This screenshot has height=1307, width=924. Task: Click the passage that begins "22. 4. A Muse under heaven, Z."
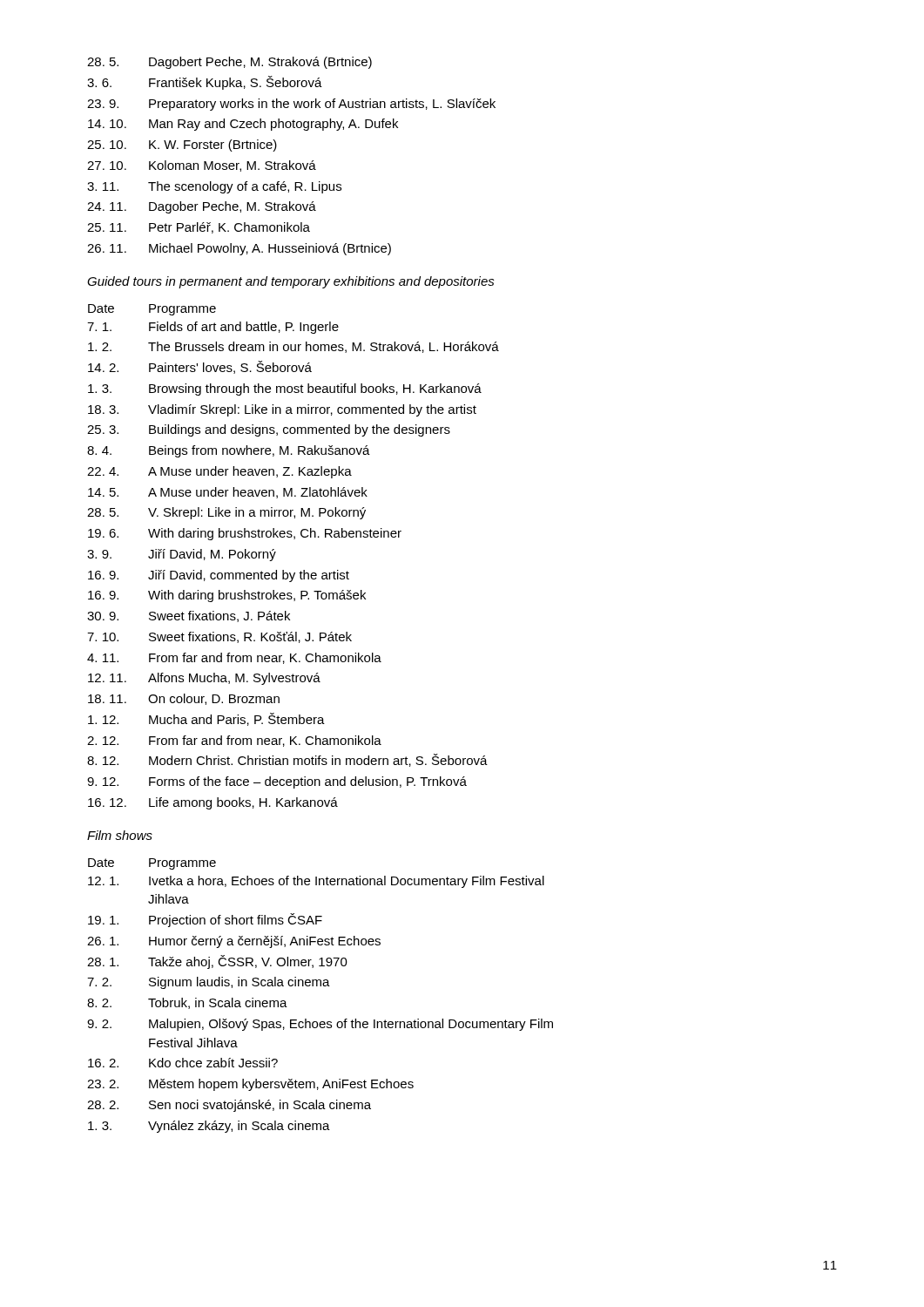(x=219, y=472)
